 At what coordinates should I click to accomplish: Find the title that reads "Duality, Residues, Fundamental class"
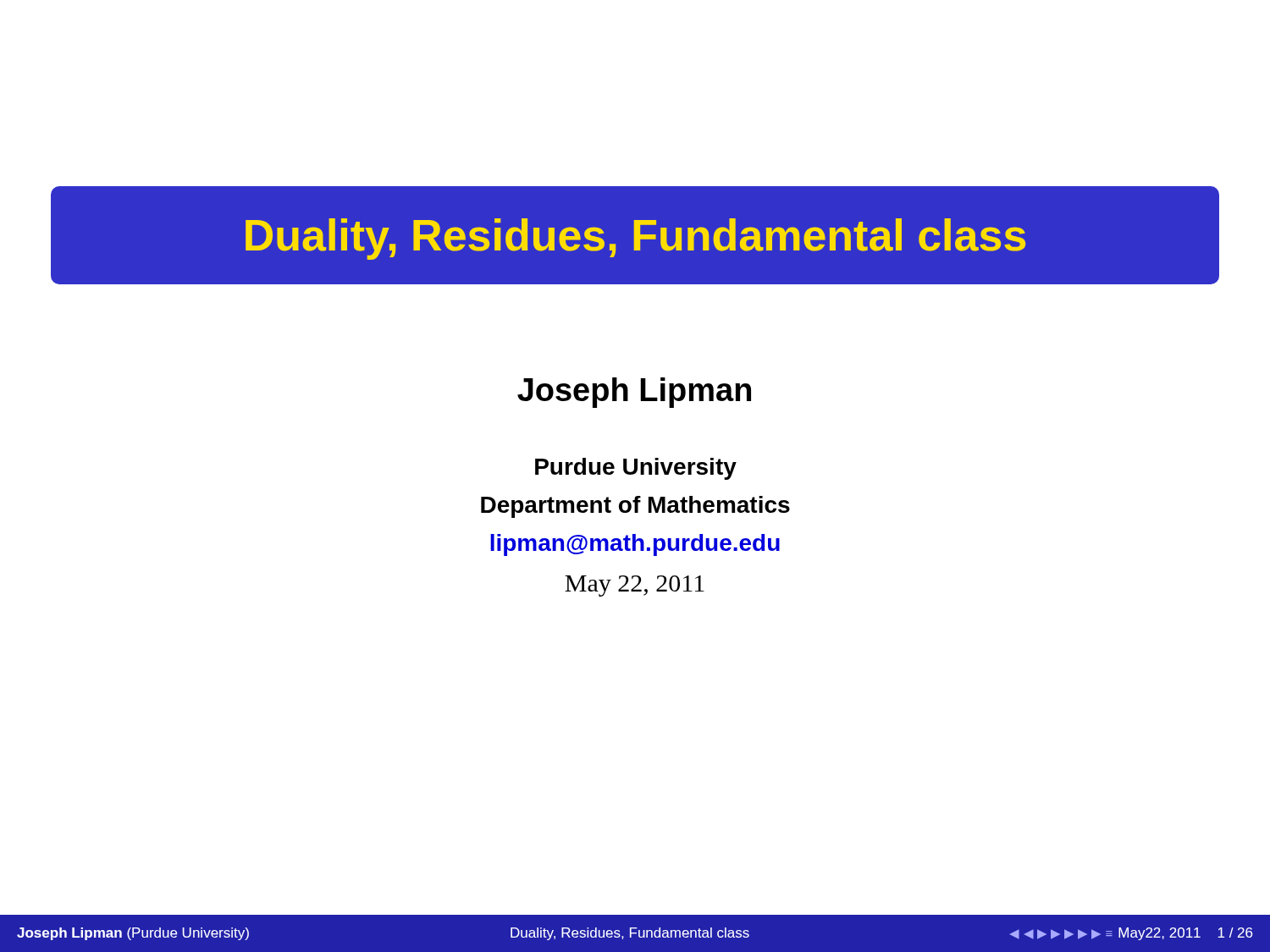click(x=635, y=235)
